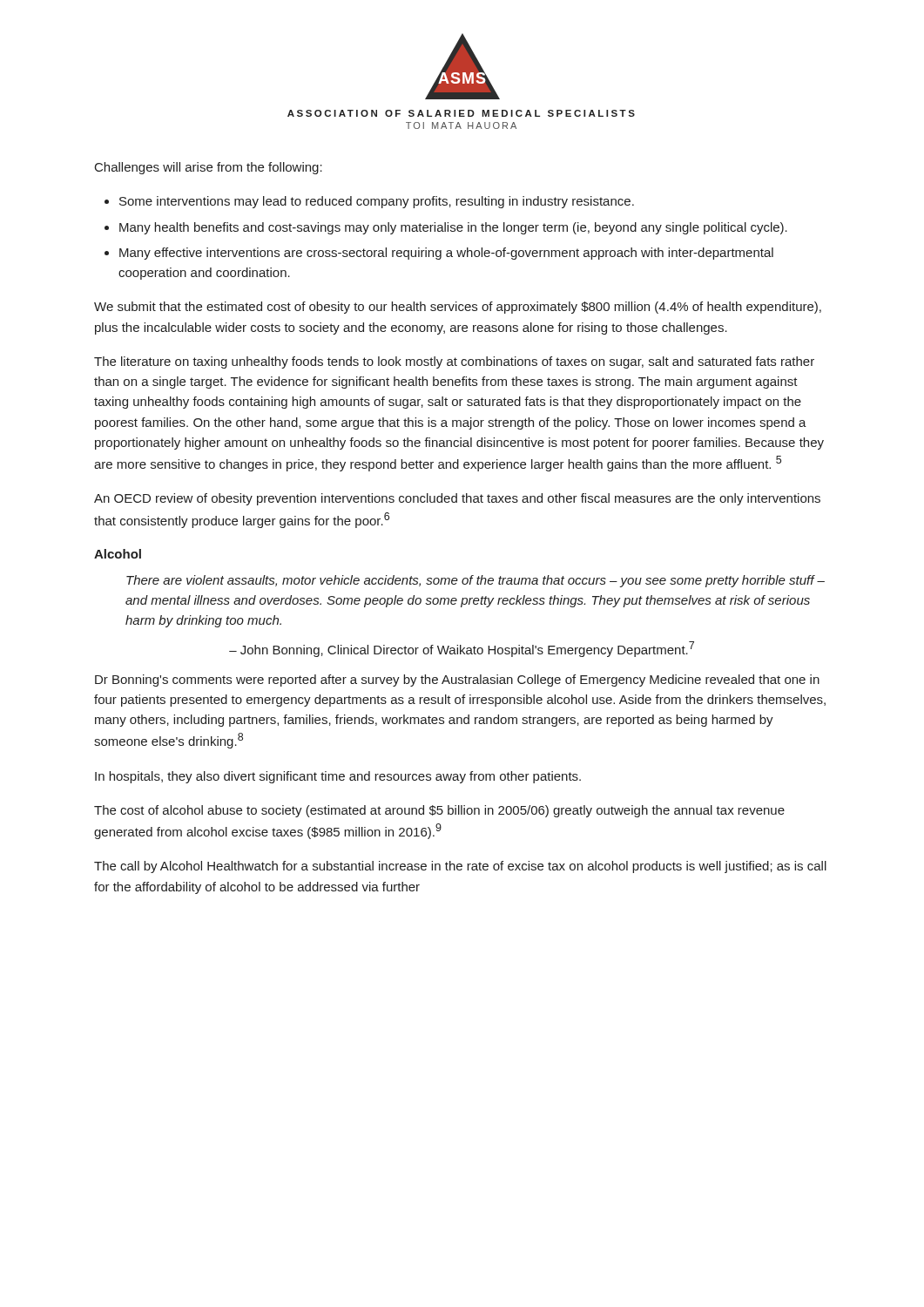This screenshot has width=924, height=1307.
Task: Find the block on this page that starts "– John Bonning, Clinical"
Action: coord(462,648)
